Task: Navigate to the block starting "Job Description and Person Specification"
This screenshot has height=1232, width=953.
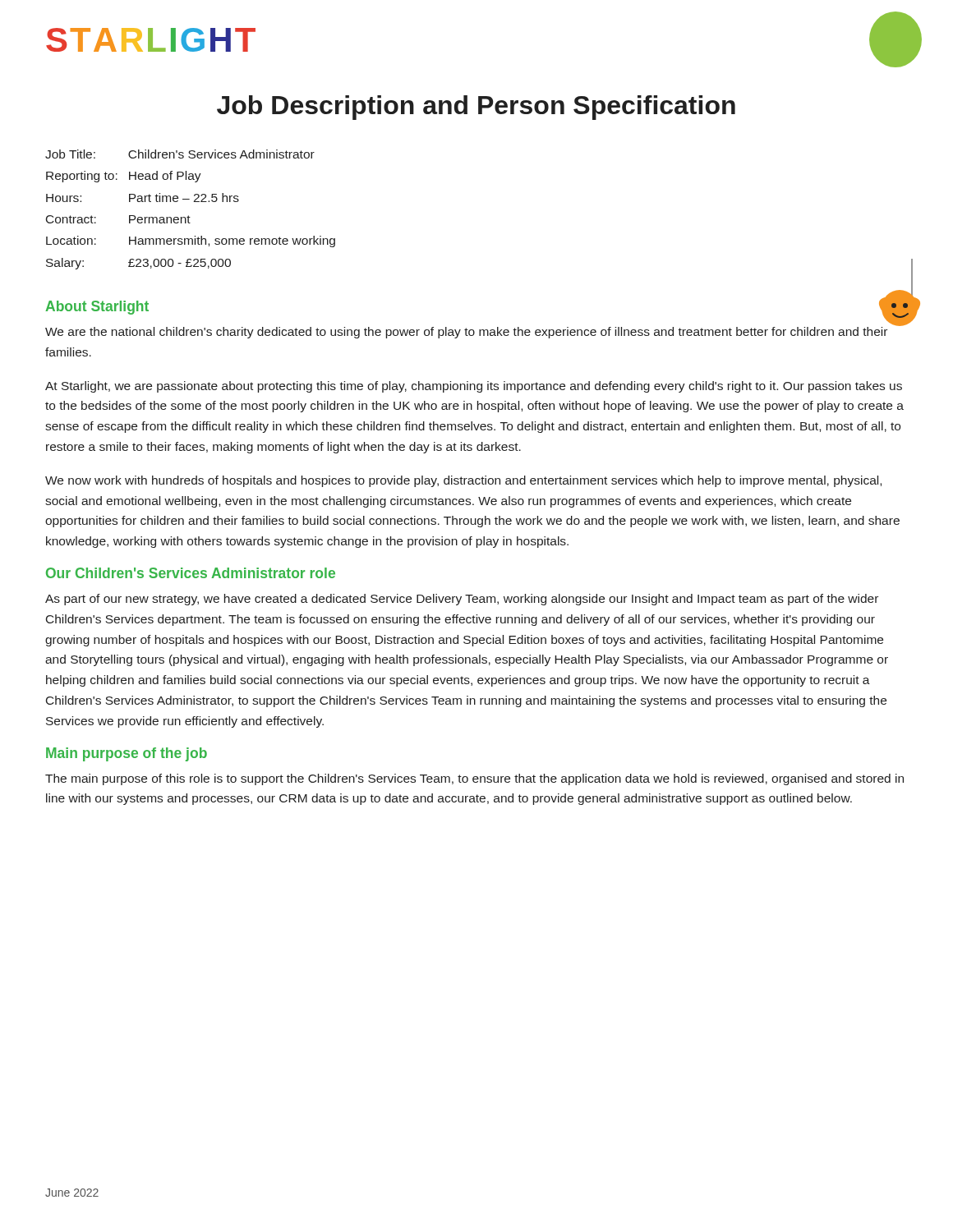Action: [476, 106]
